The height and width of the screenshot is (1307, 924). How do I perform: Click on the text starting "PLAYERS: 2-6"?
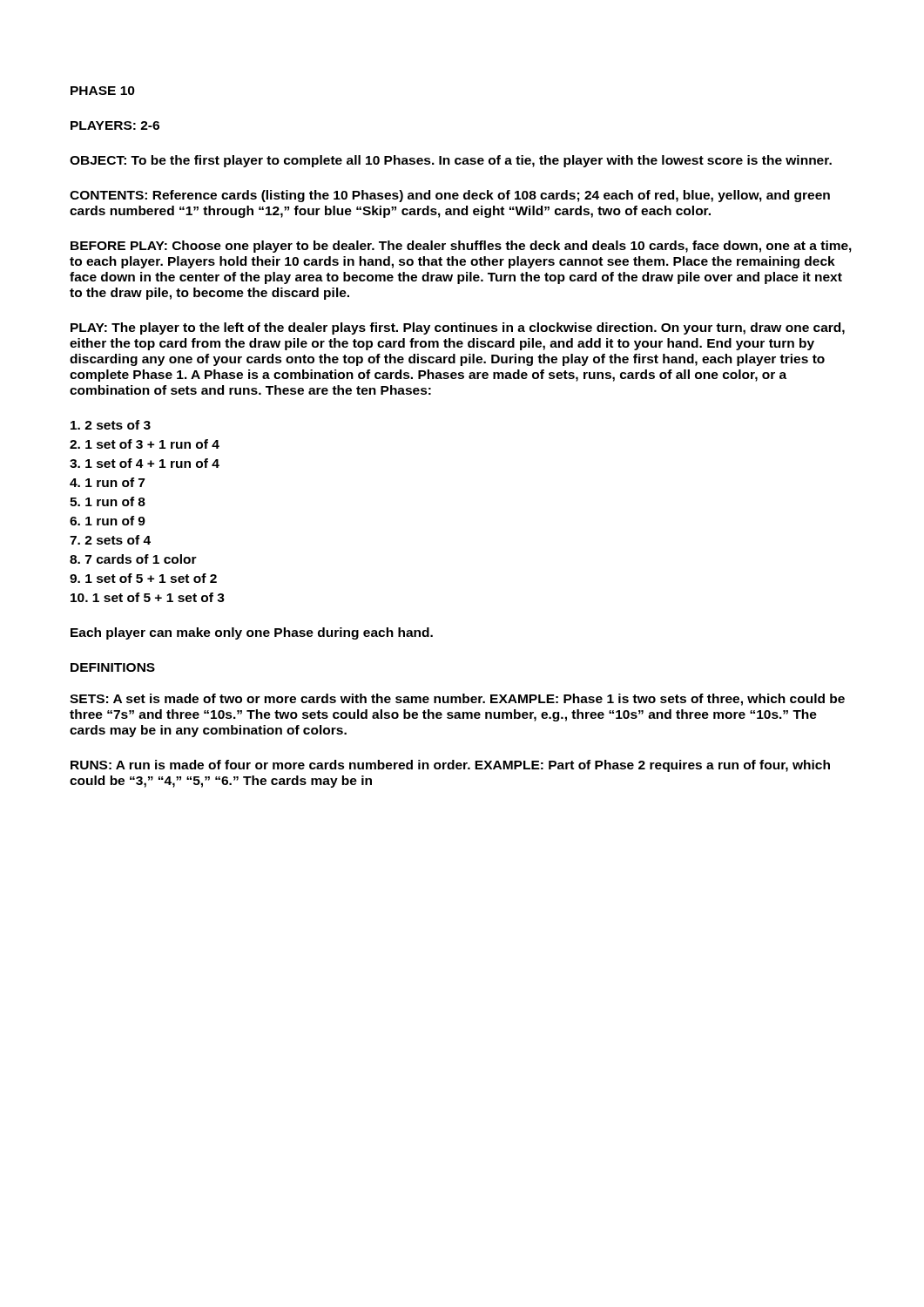pyautogui.click(x=115, y=125)
